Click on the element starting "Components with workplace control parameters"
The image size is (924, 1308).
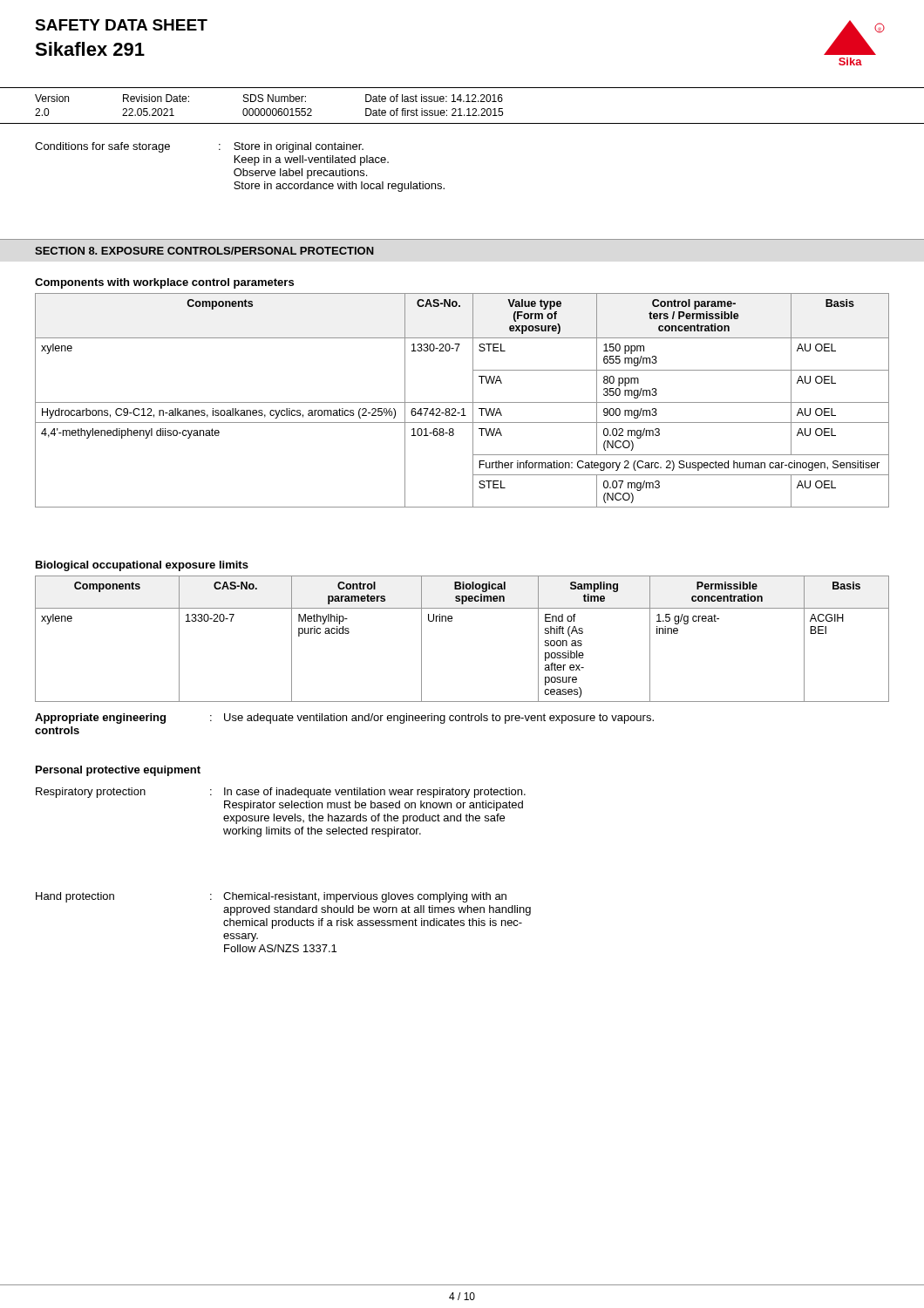pos(165,282)
